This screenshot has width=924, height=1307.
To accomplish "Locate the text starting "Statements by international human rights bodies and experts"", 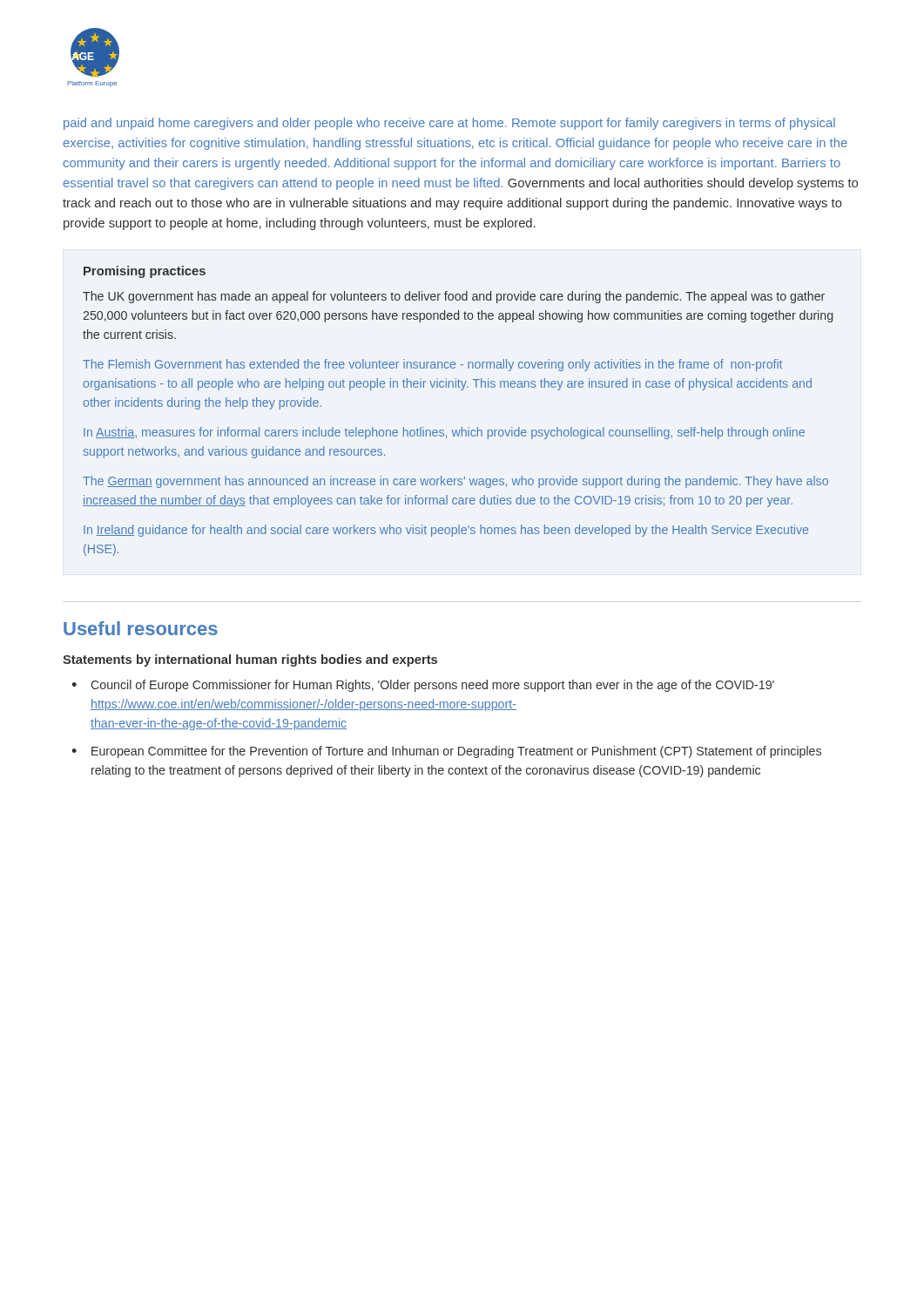I will 250,659.
